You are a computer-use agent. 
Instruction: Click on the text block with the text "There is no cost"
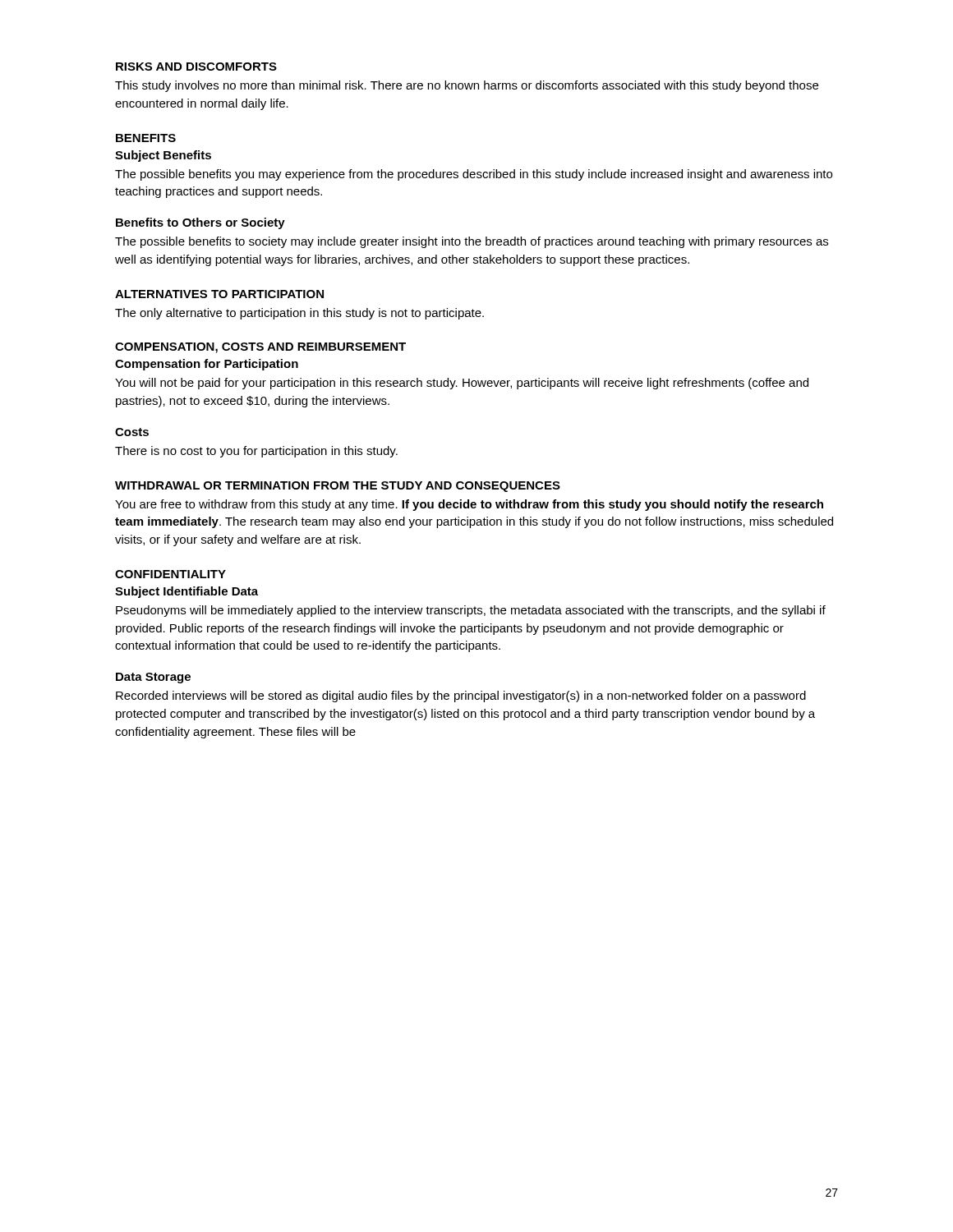(x=256, y=452)
